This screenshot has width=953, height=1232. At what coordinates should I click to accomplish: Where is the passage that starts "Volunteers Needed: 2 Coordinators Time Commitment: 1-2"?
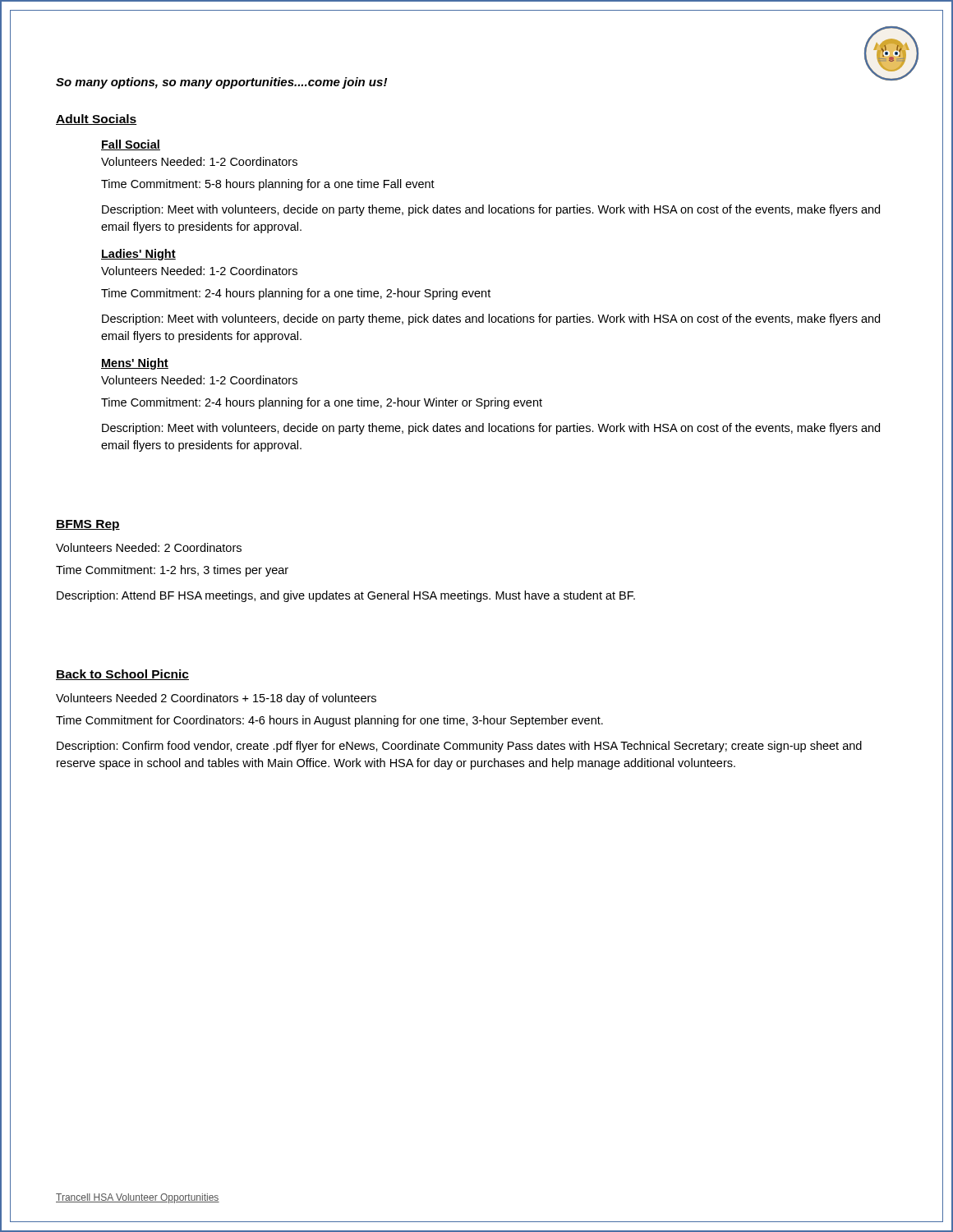(x=149, y=547)
